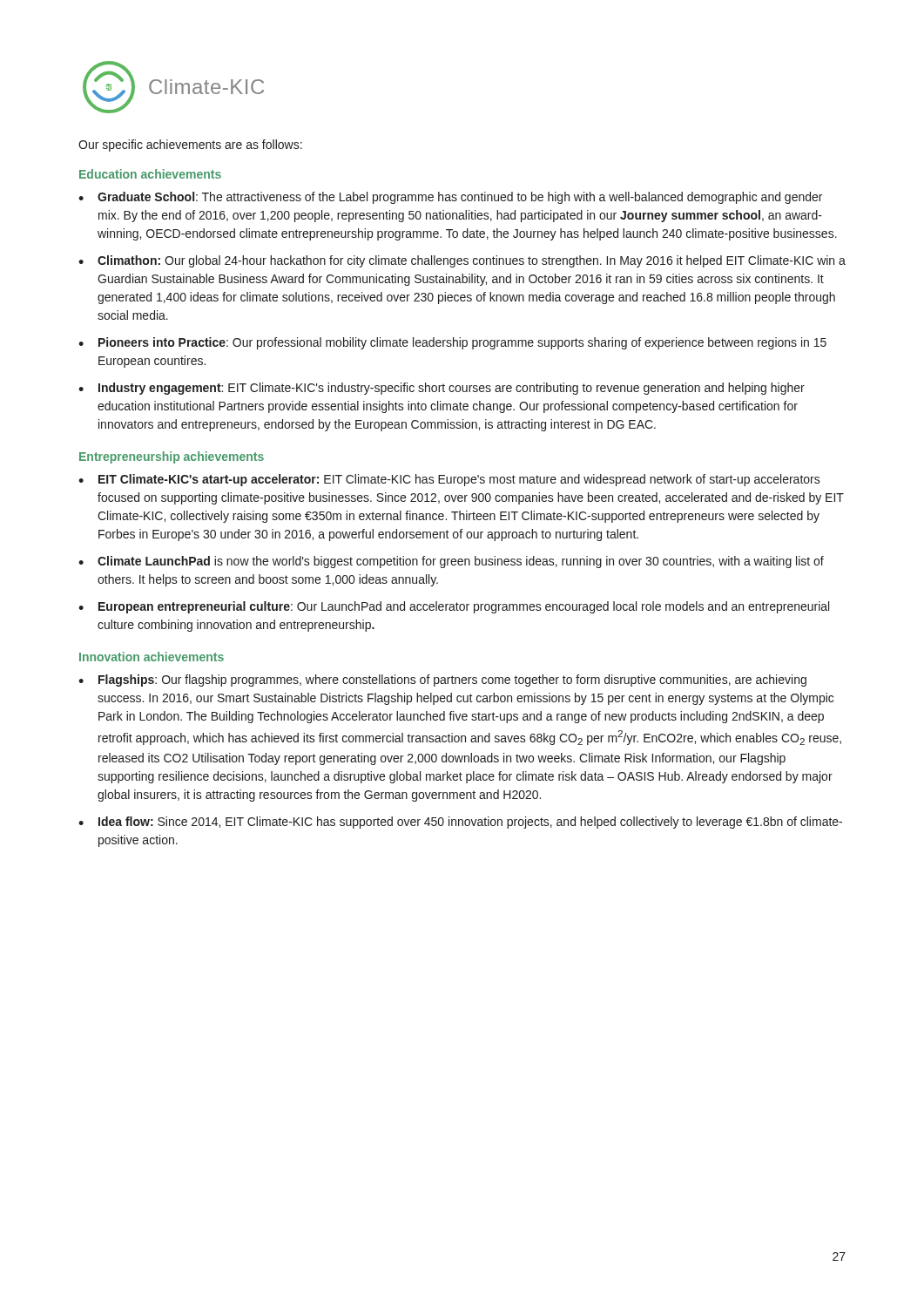Locate the list item that says "• EIT Climate-KIC's atart-up accelerator: EIT Climate-KIC has"
Viewport: 924px width, 1307px height.
click(462, 507)
